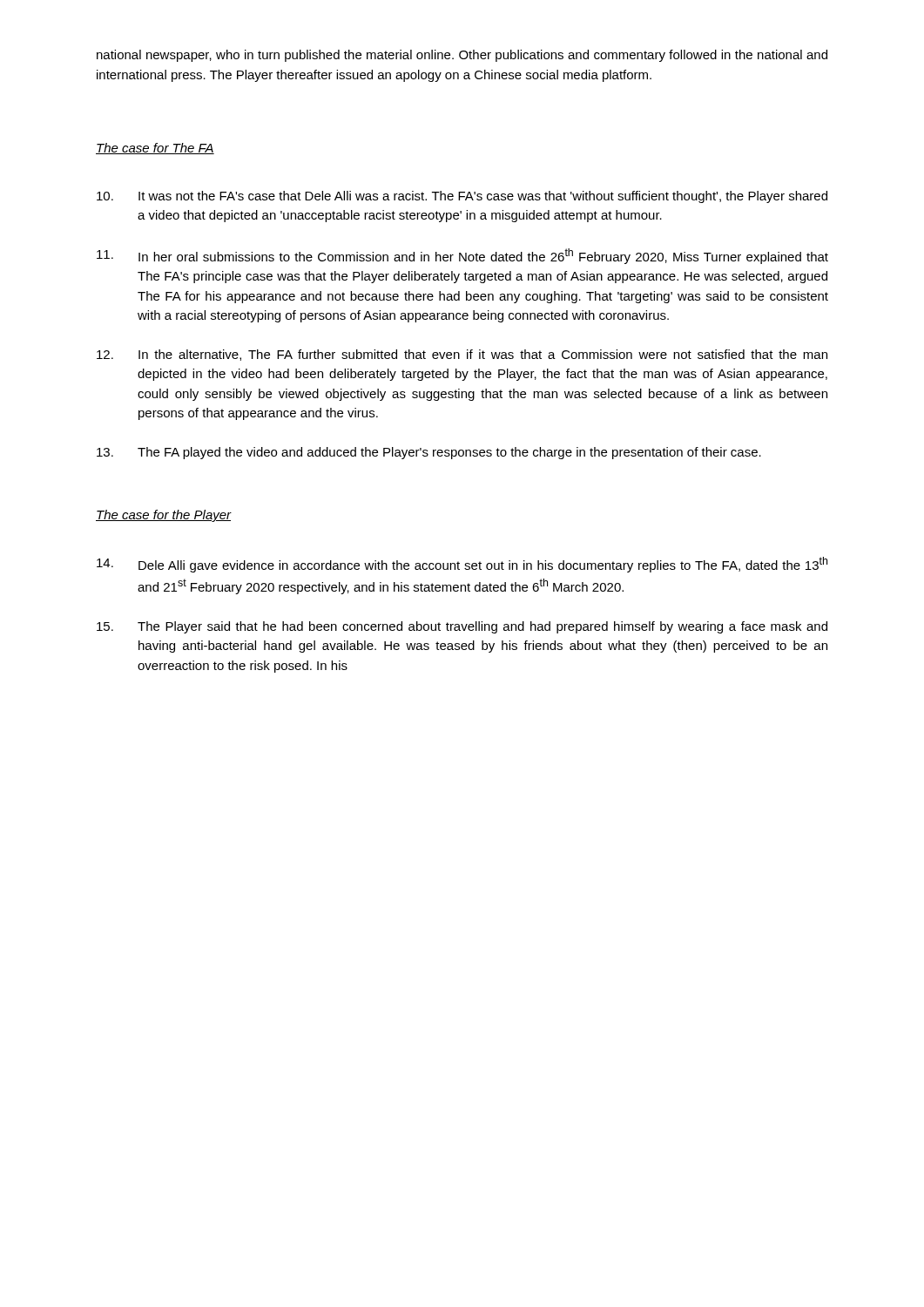Point to the text starting "The case for the"
The height and width of the screenshot is (1307, 924).
163,515
